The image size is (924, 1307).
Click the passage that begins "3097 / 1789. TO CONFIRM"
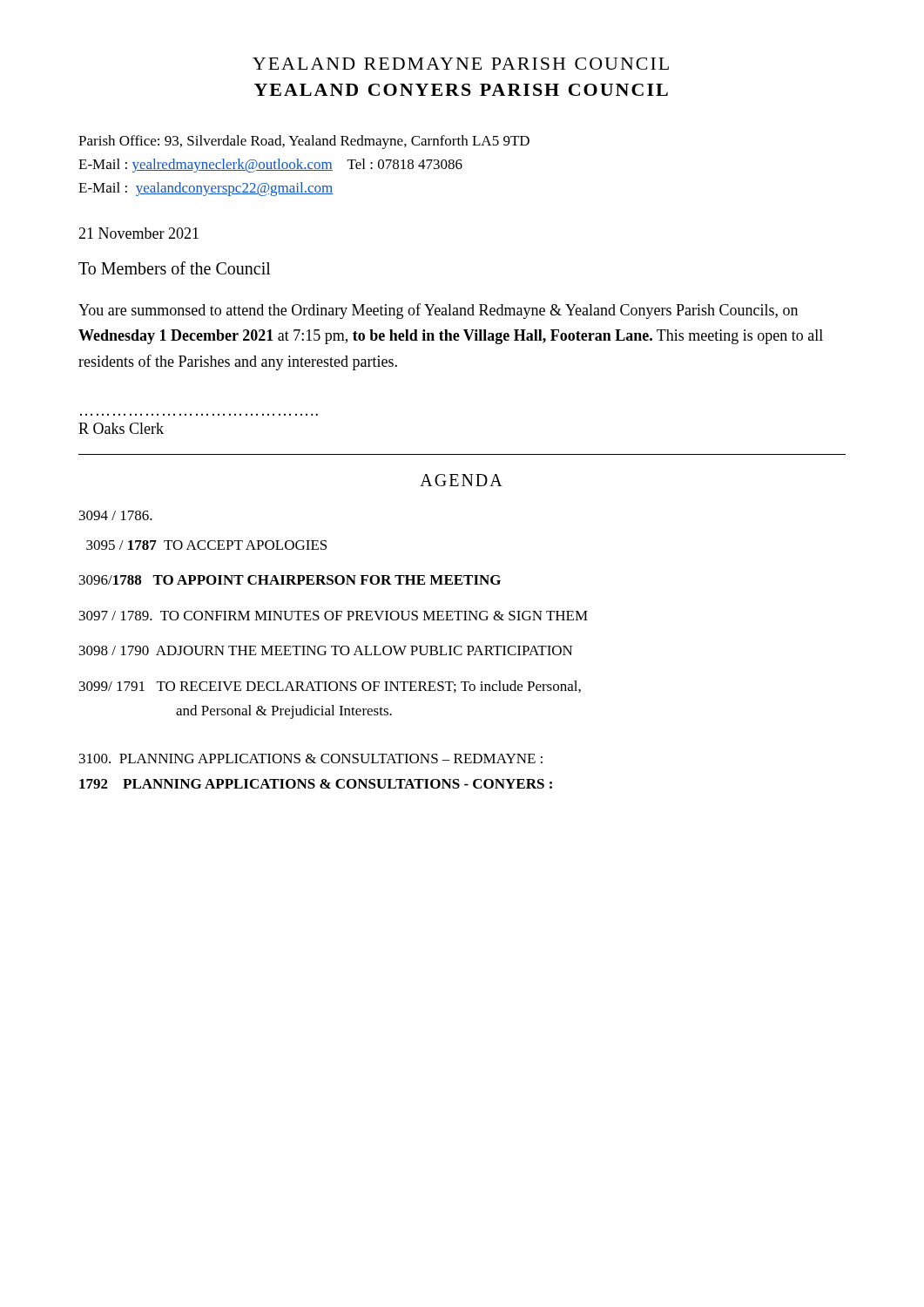click(333, 615)
